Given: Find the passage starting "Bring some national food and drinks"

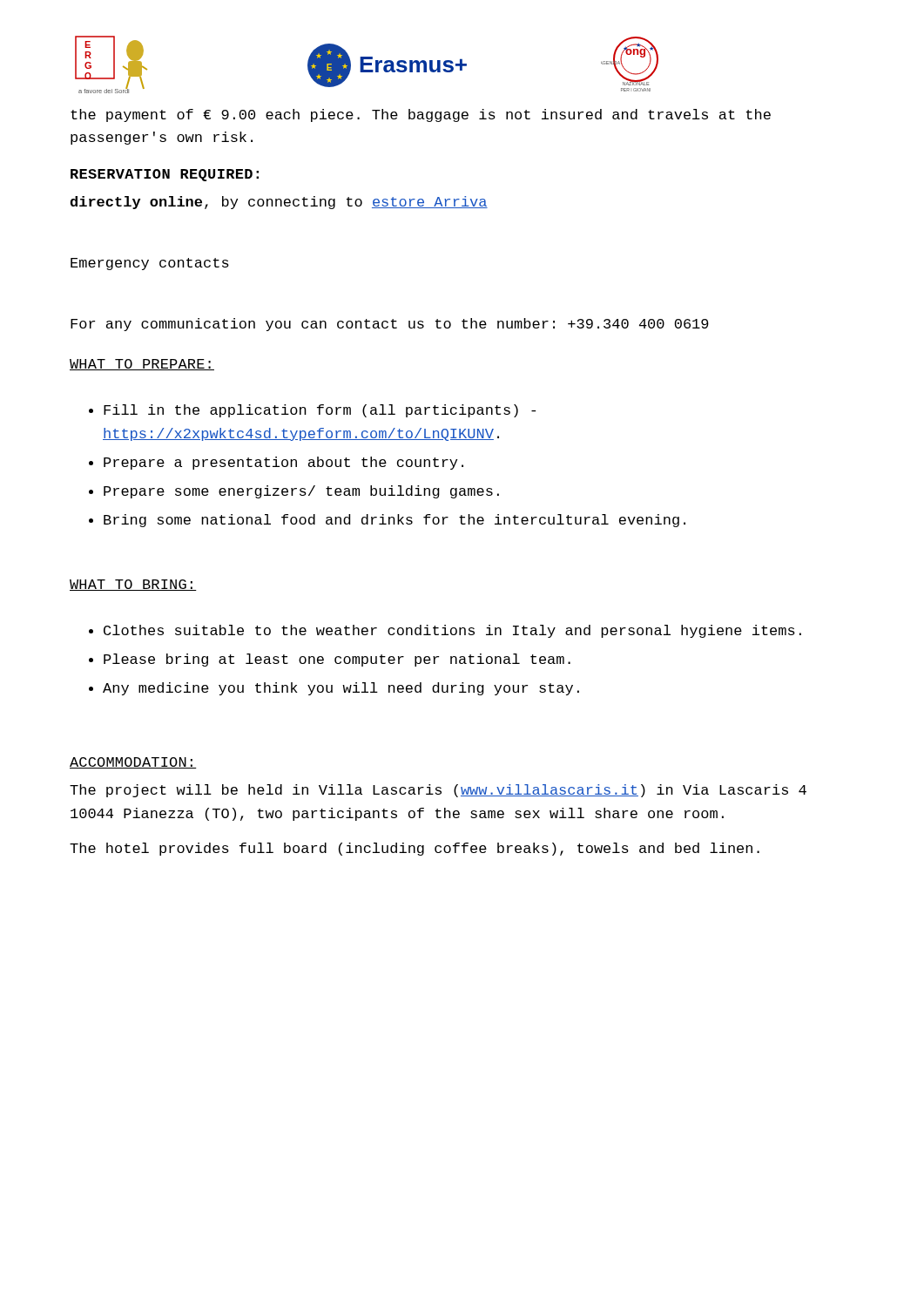Looking at the screenshot, I should click(396, 521).
